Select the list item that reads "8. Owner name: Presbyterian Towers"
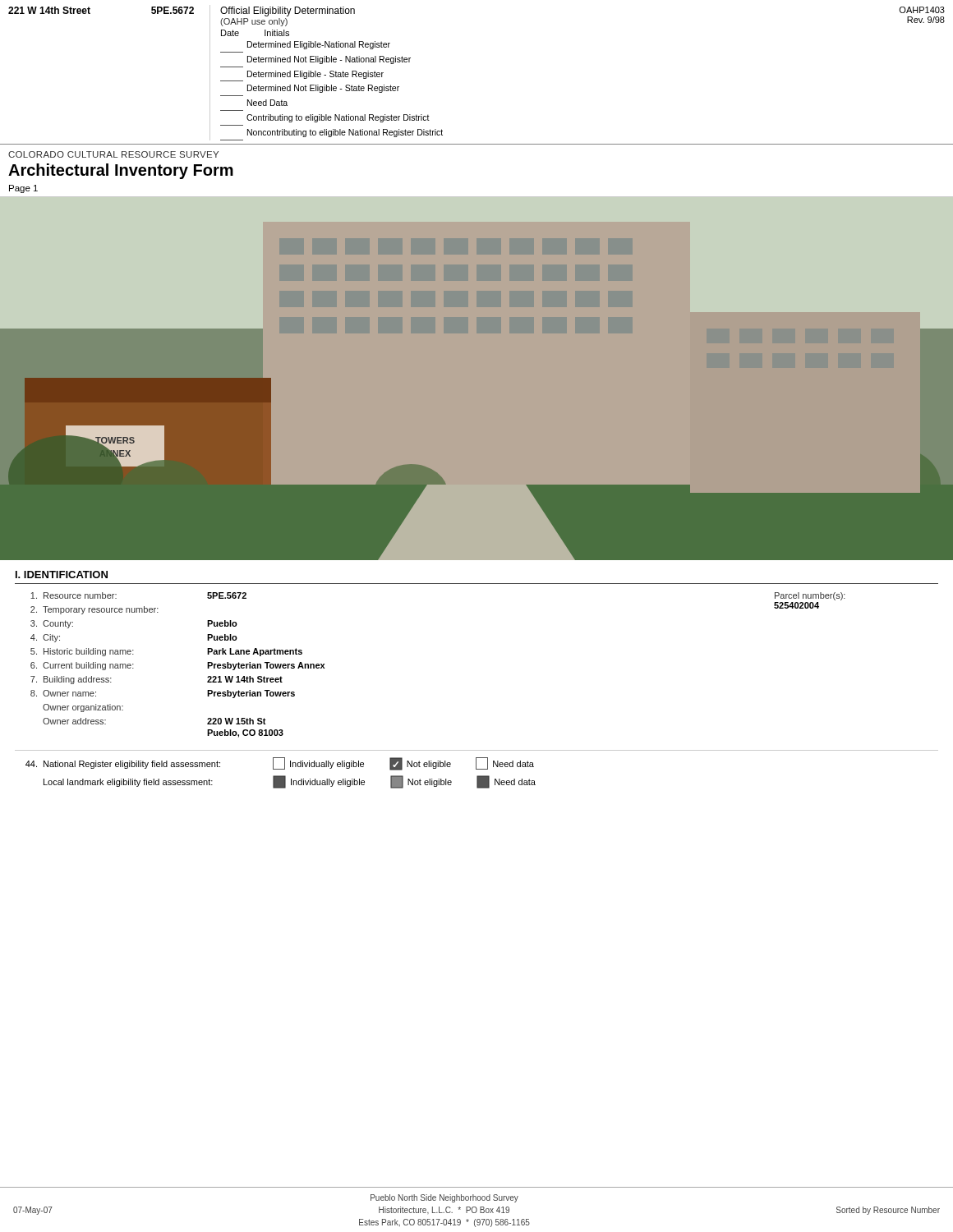Screen dimensions: 1232x953 pos(64,694)
